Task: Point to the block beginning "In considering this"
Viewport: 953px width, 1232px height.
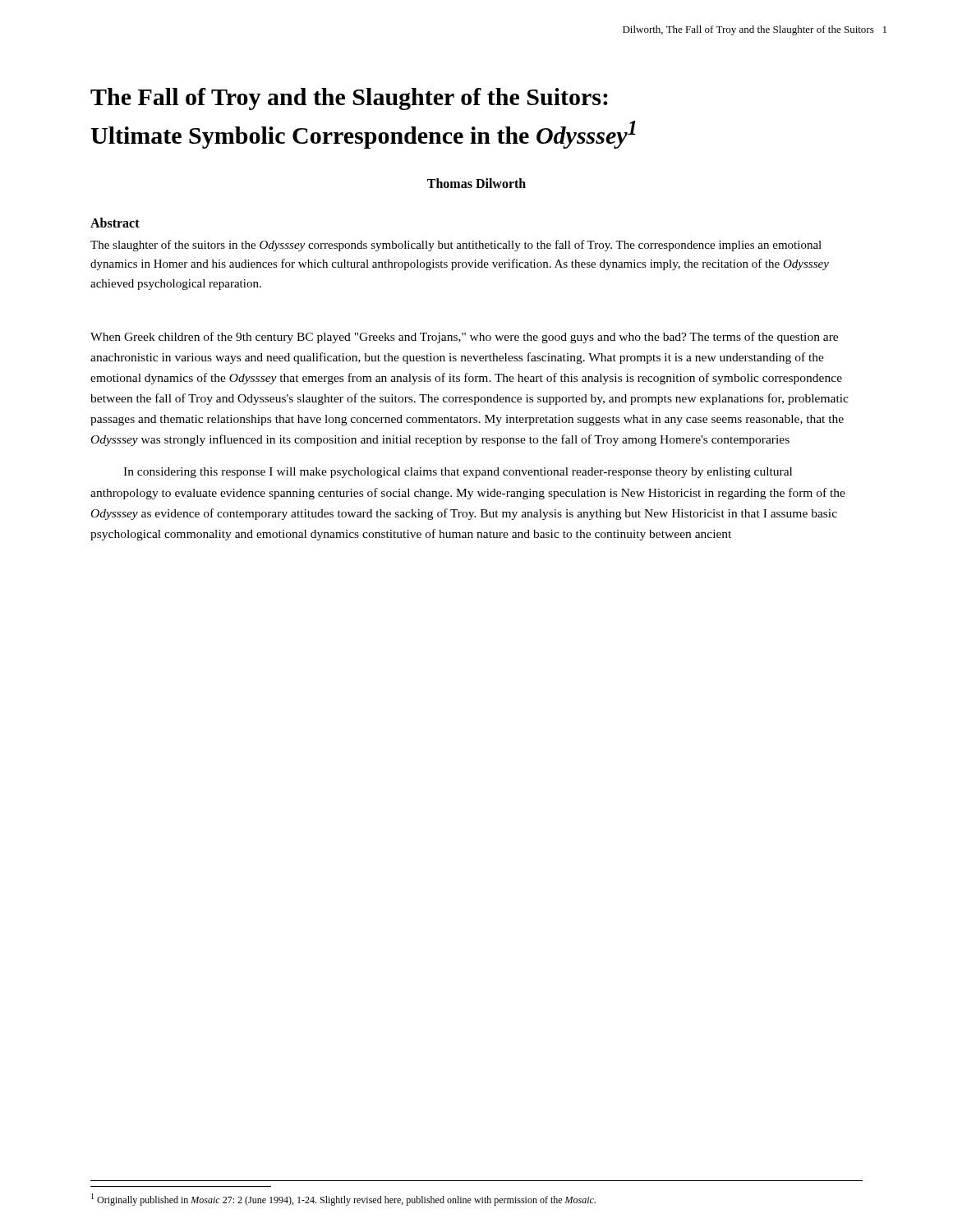Action: click(x=476, y=502)
